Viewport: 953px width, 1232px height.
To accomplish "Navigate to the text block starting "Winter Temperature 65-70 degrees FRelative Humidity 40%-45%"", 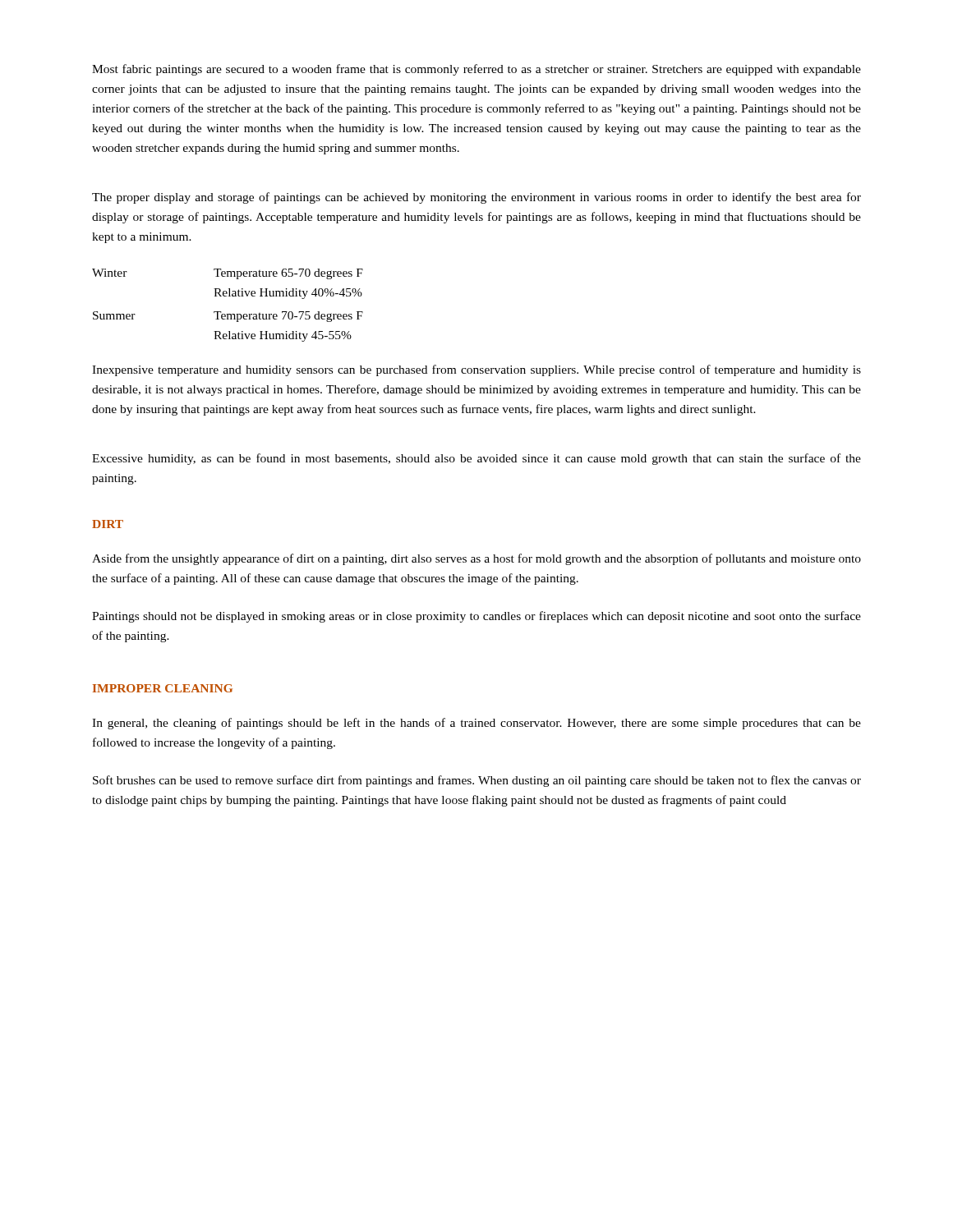I will pos(228,283).
